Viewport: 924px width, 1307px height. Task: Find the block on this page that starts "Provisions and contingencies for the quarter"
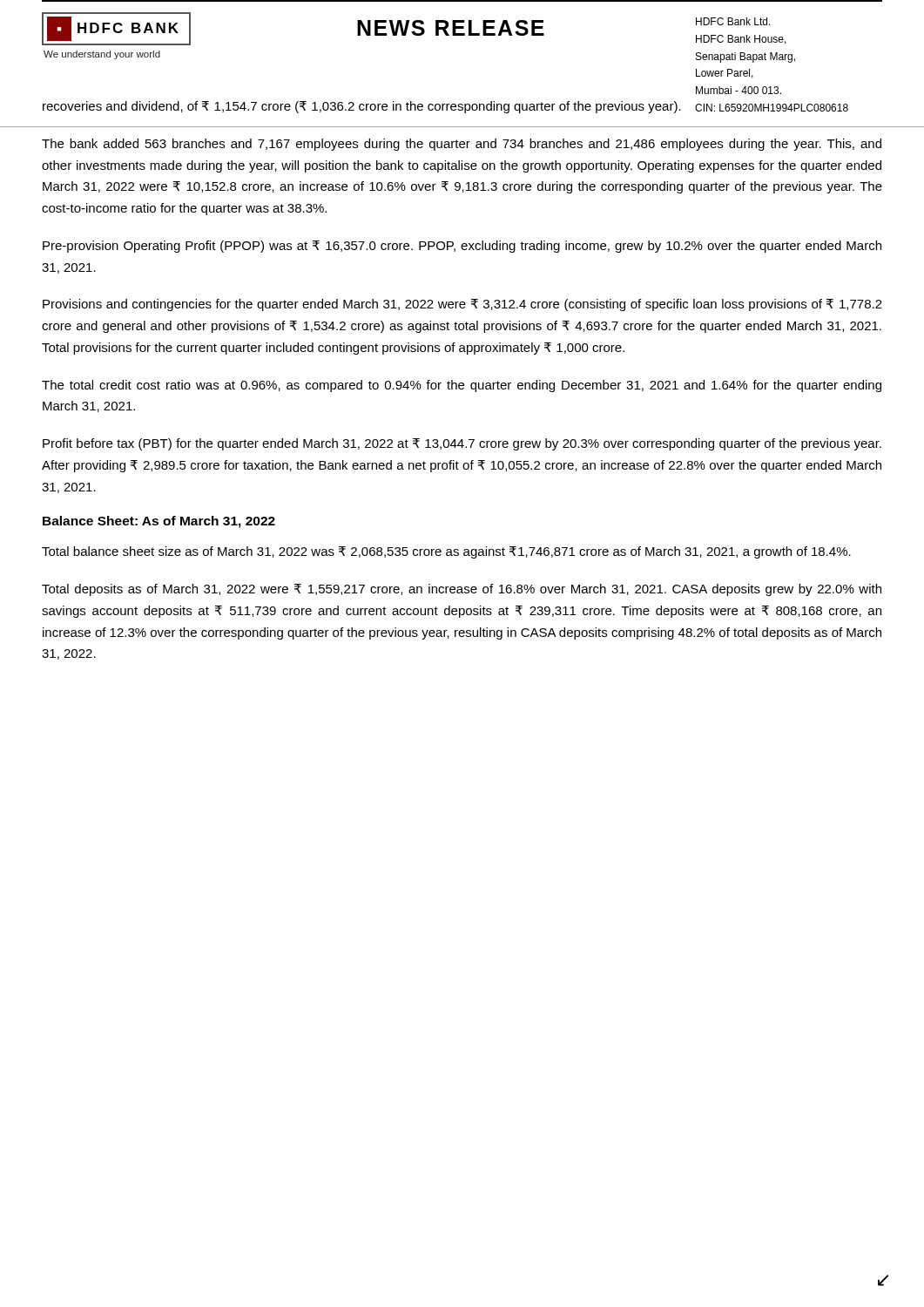462,325
